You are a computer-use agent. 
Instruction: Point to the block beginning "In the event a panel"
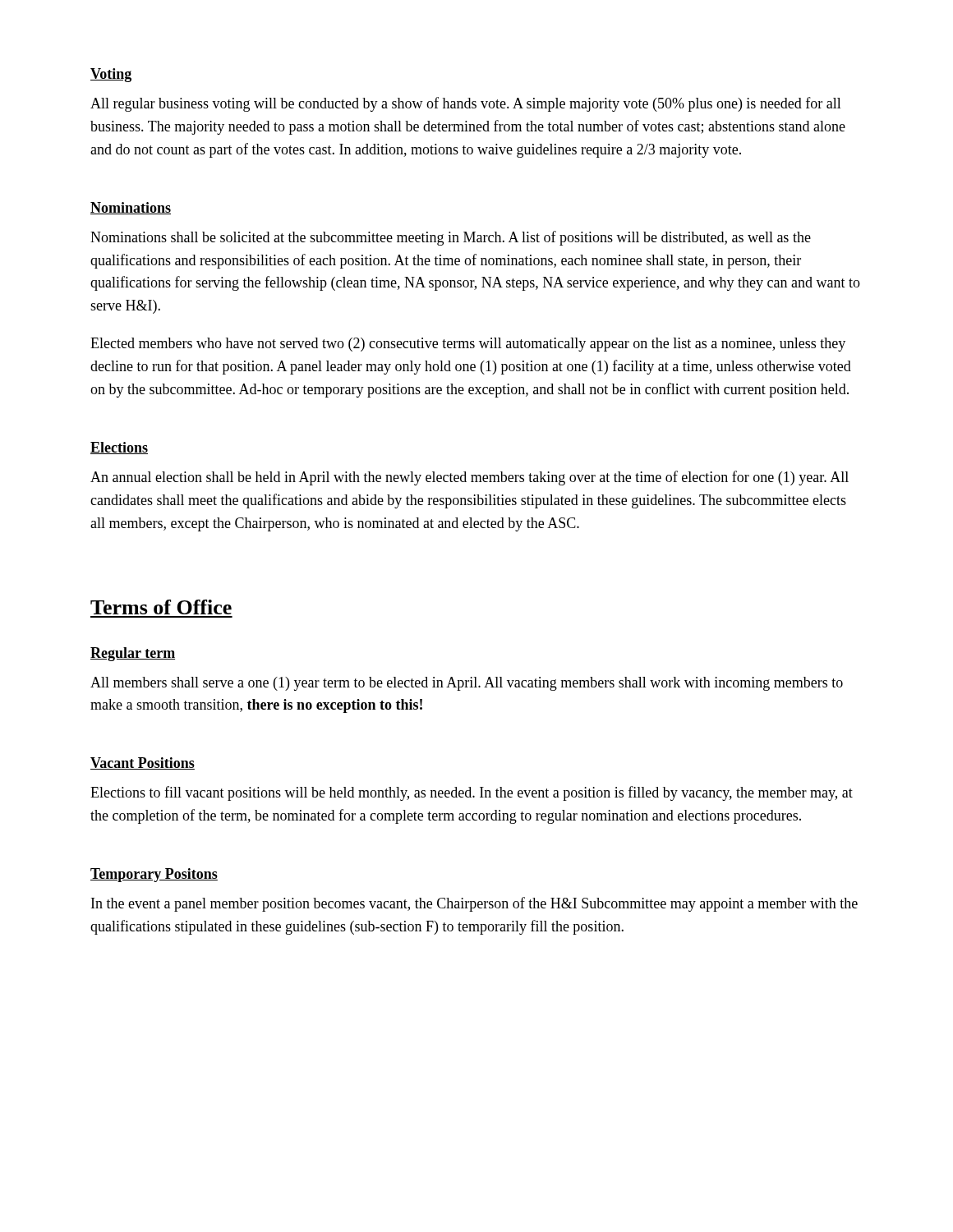[474, 915]
